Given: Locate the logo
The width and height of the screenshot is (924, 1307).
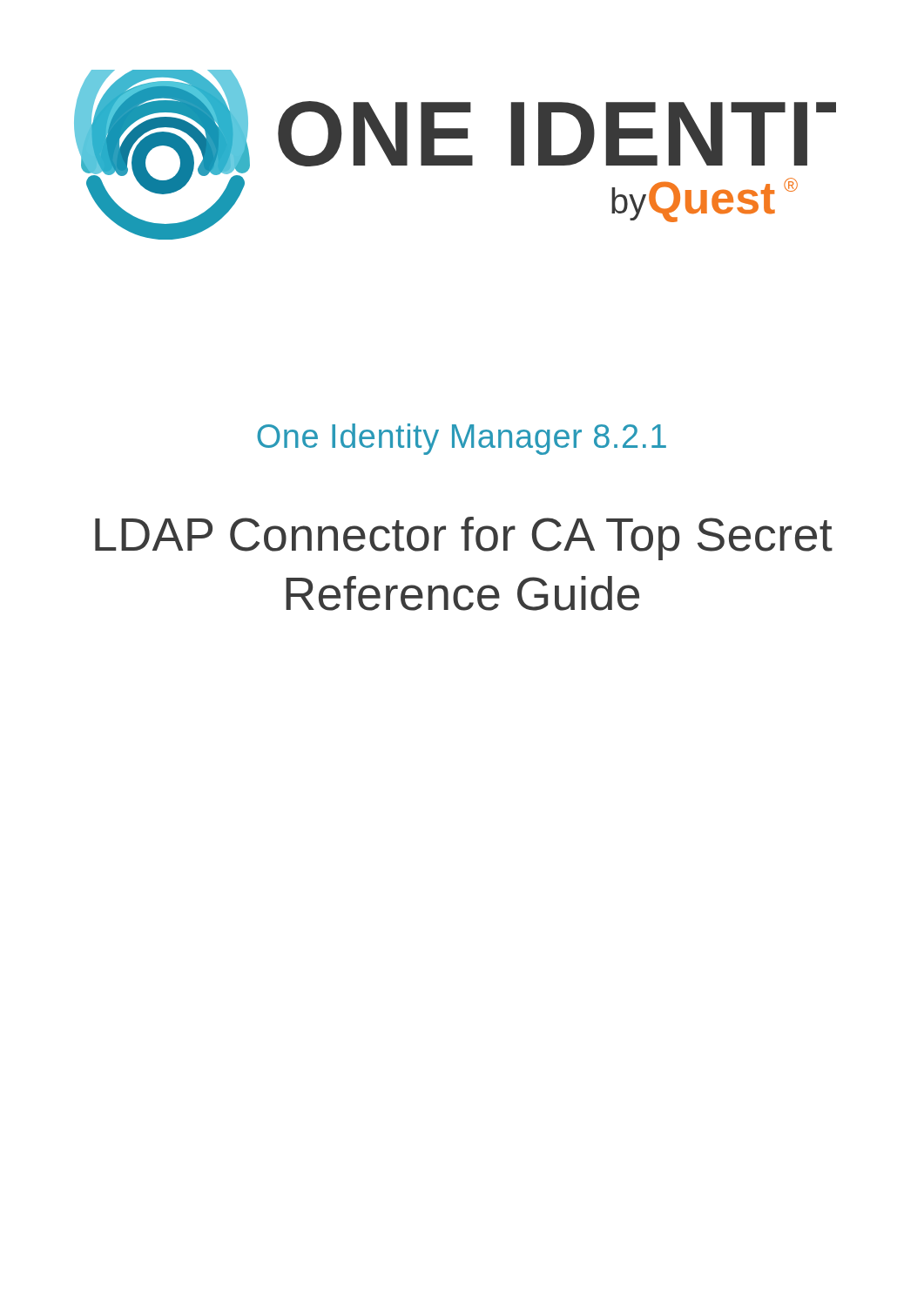Looking at the screenshot, I should pos(453,167).
